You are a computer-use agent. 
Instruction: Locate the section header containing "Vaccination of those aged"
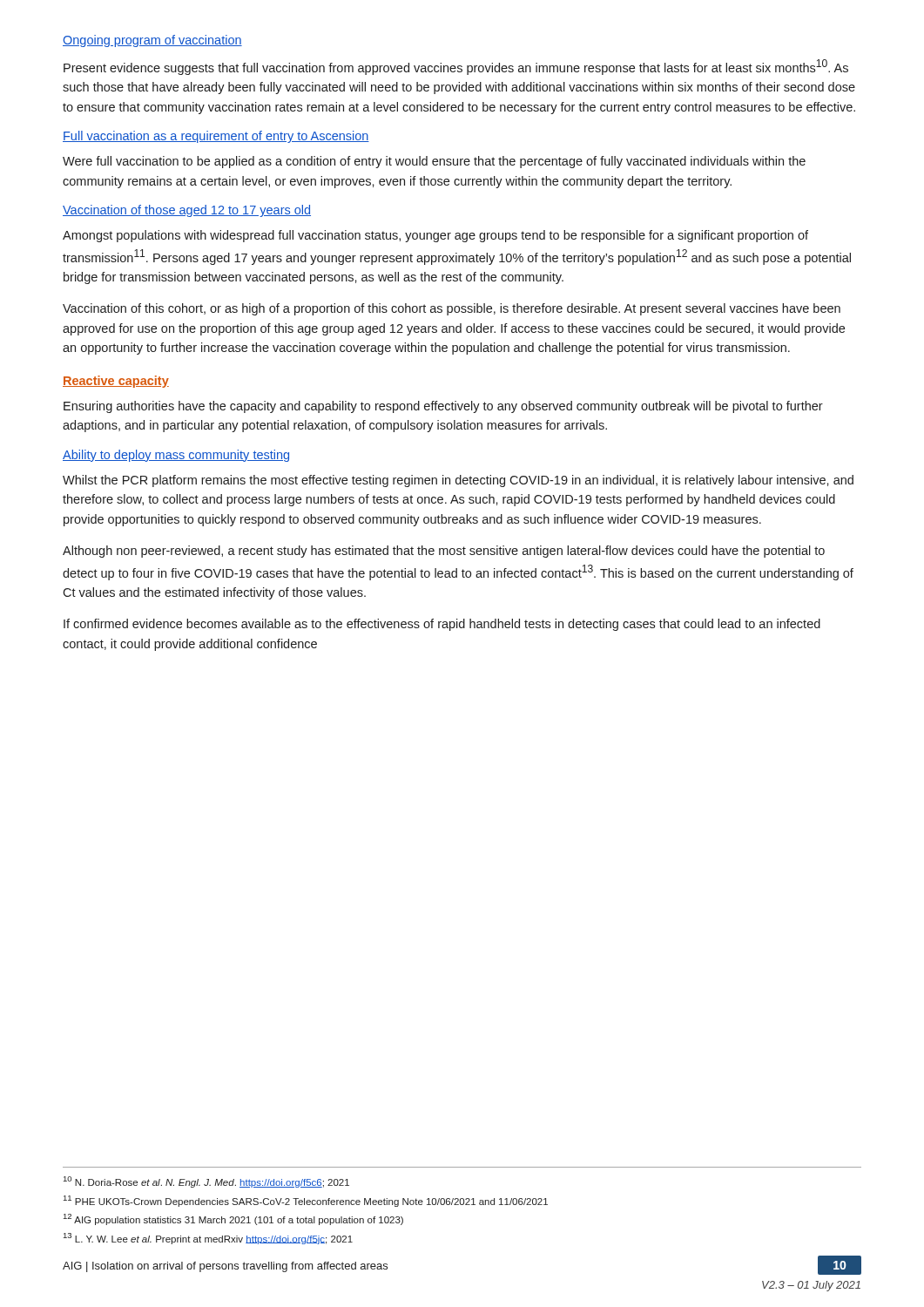click(x=187, y=210)
